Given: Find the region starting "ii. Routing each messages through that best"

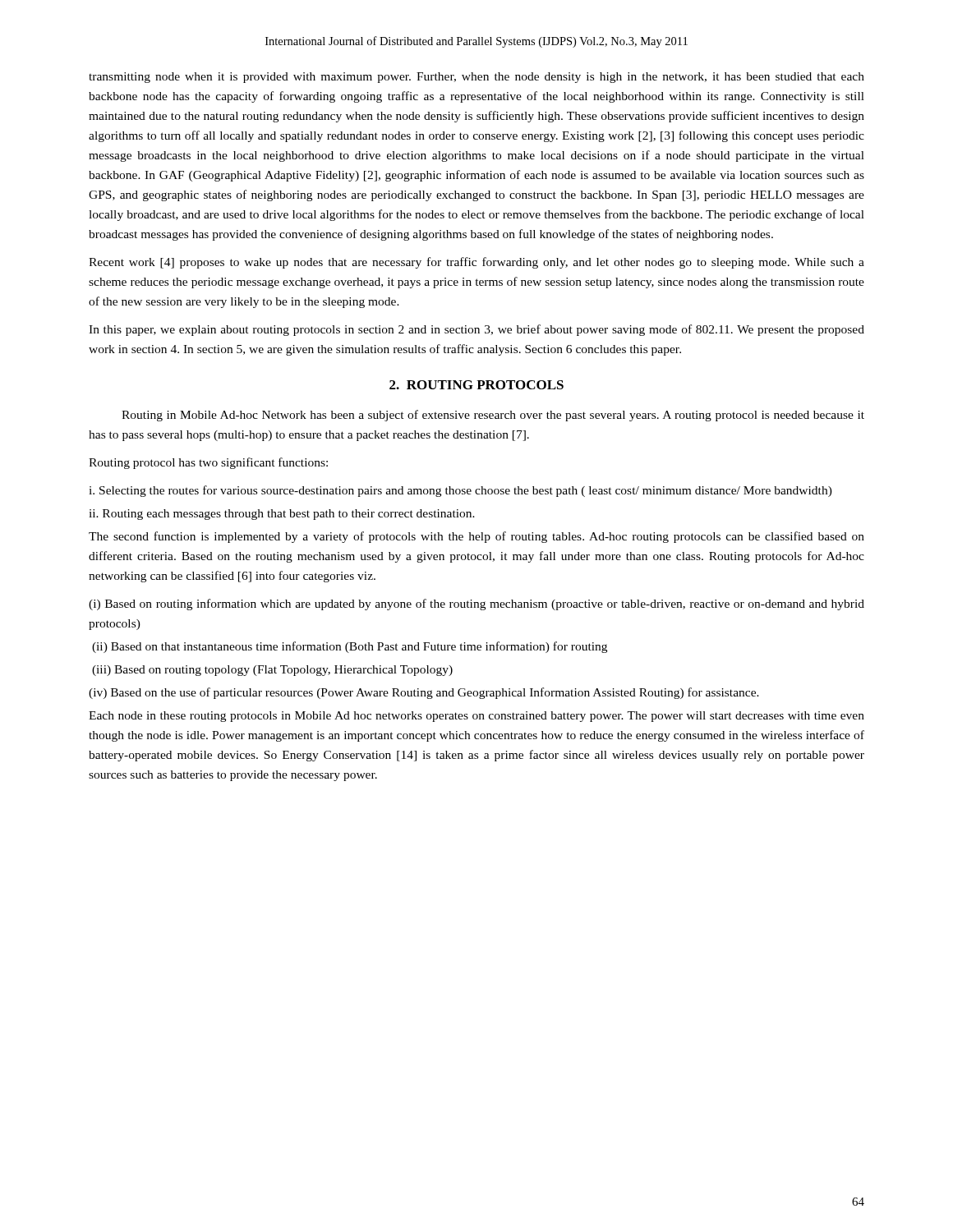Looking at the screenshot, I should click(282, 513).
